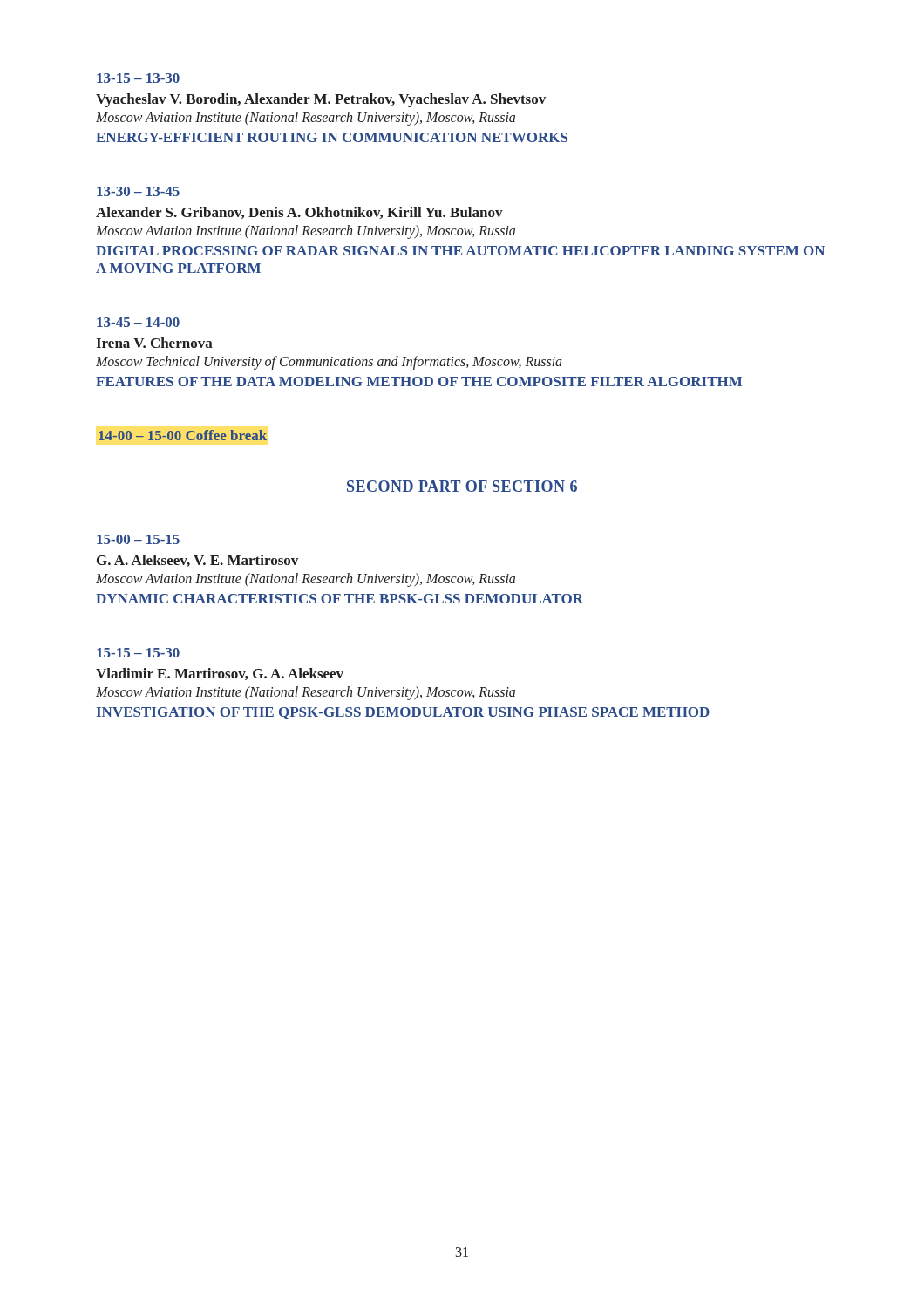This screenshot has width=924, height=1308.
Task: Find the block on this page that starts "15-15 – 15-30"
Action: 462,683
